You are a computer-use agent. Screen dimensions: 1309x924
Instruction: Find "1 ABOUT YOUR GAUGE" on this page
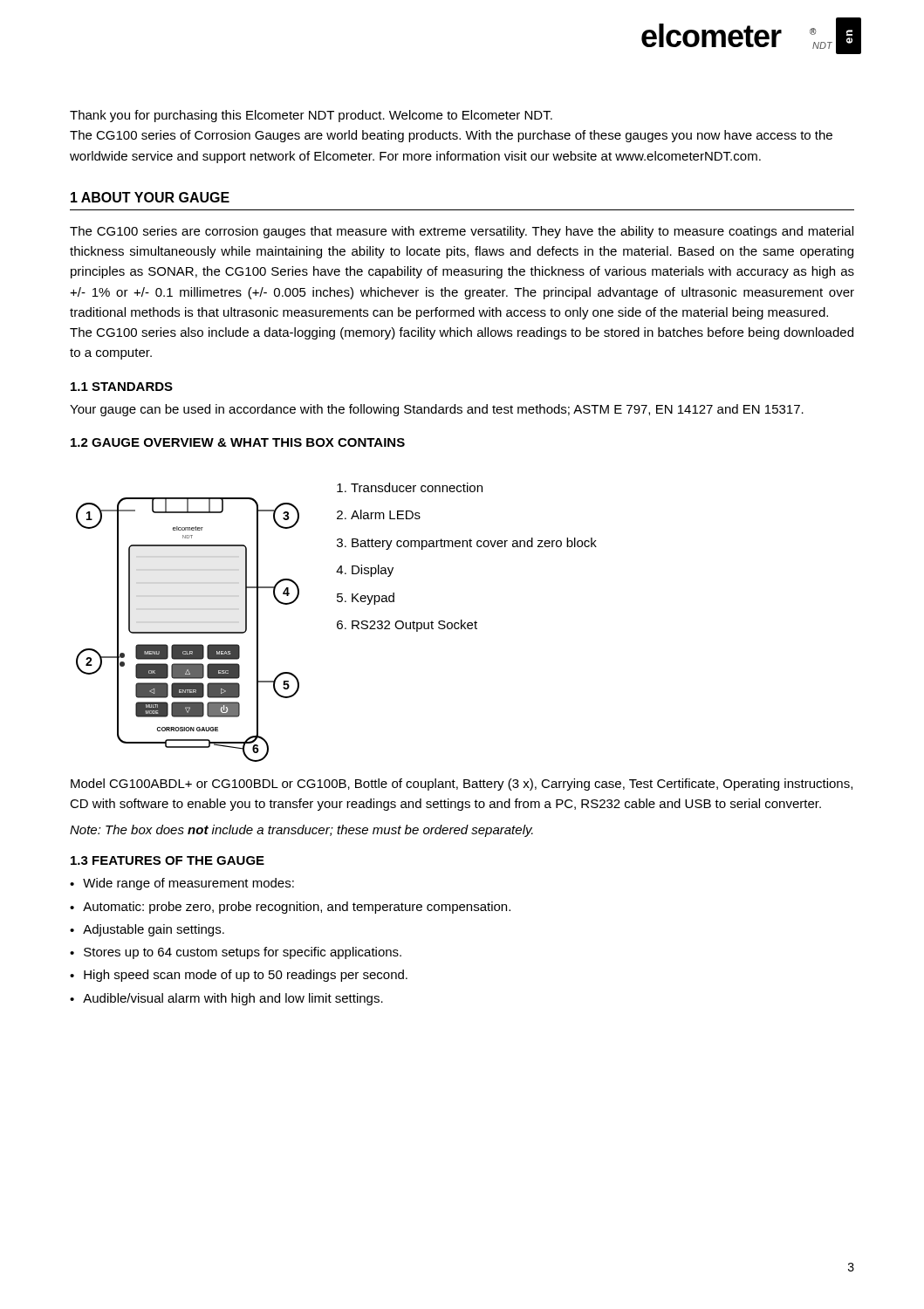[150, 197]
